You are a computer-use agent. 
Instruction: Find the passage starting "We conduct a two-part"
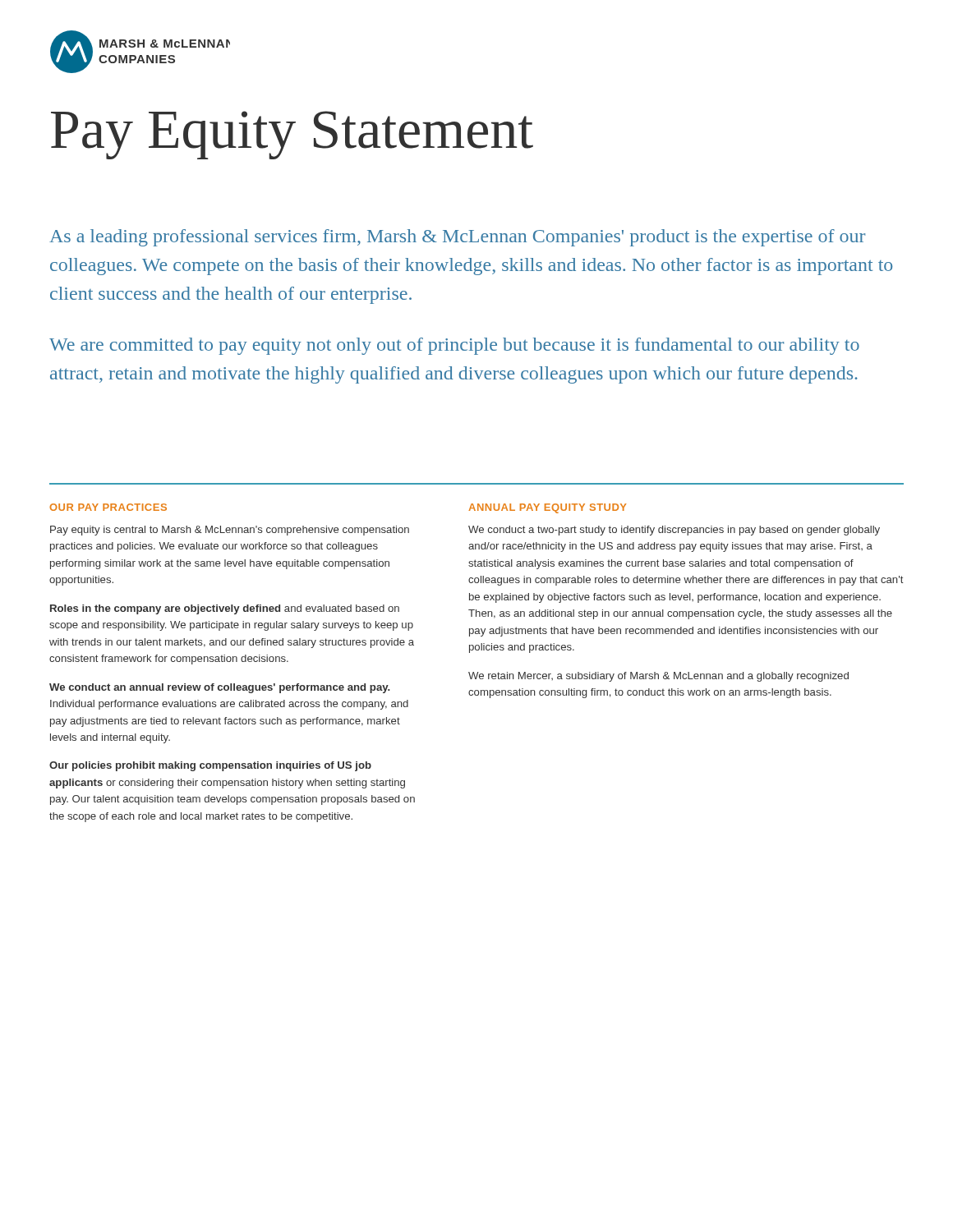(686, 589)
